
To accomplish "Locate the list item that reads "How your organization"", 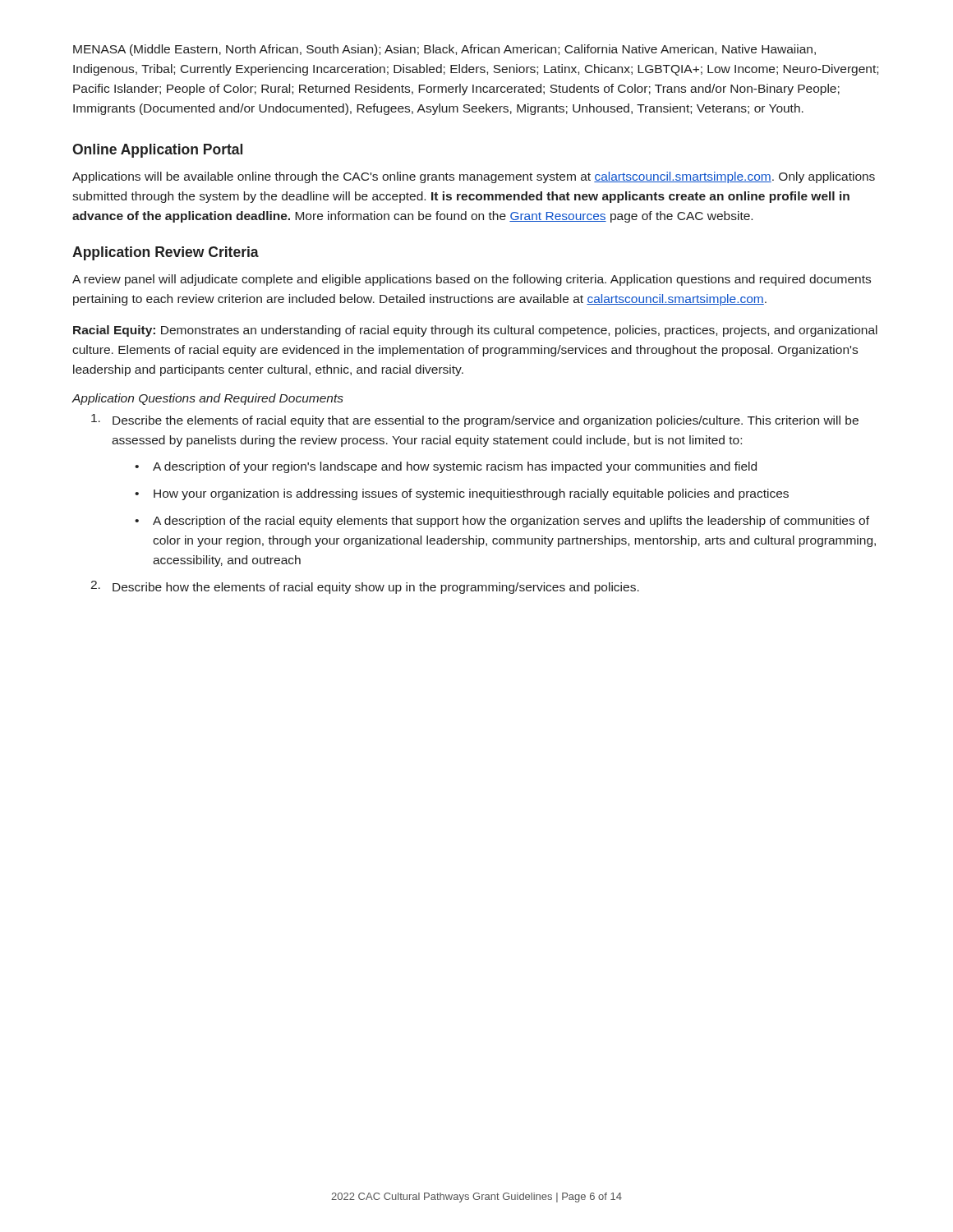I will pos(471,493).
